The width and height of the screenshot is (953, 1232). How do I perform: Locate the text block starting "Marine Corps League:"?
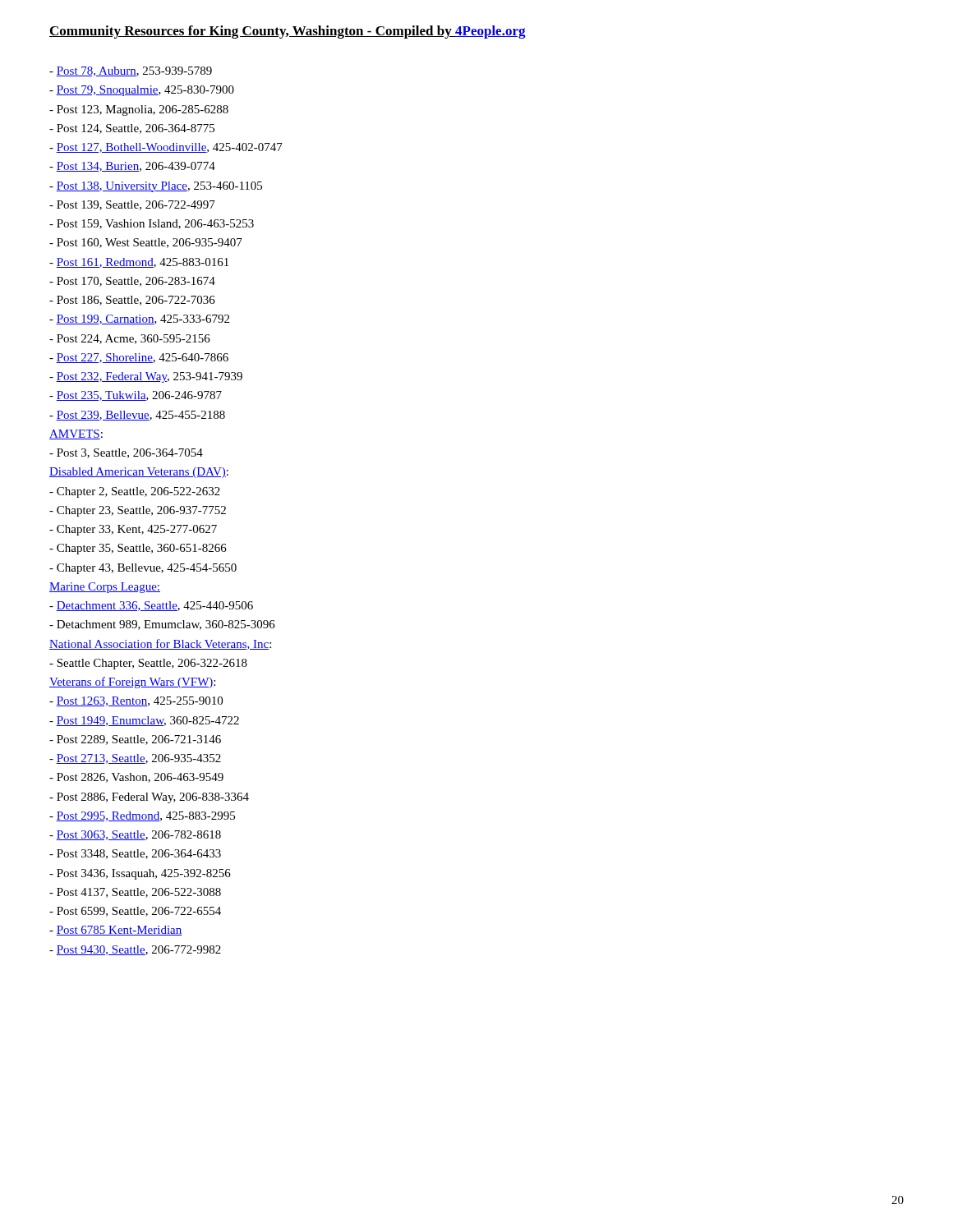(105, 586)
